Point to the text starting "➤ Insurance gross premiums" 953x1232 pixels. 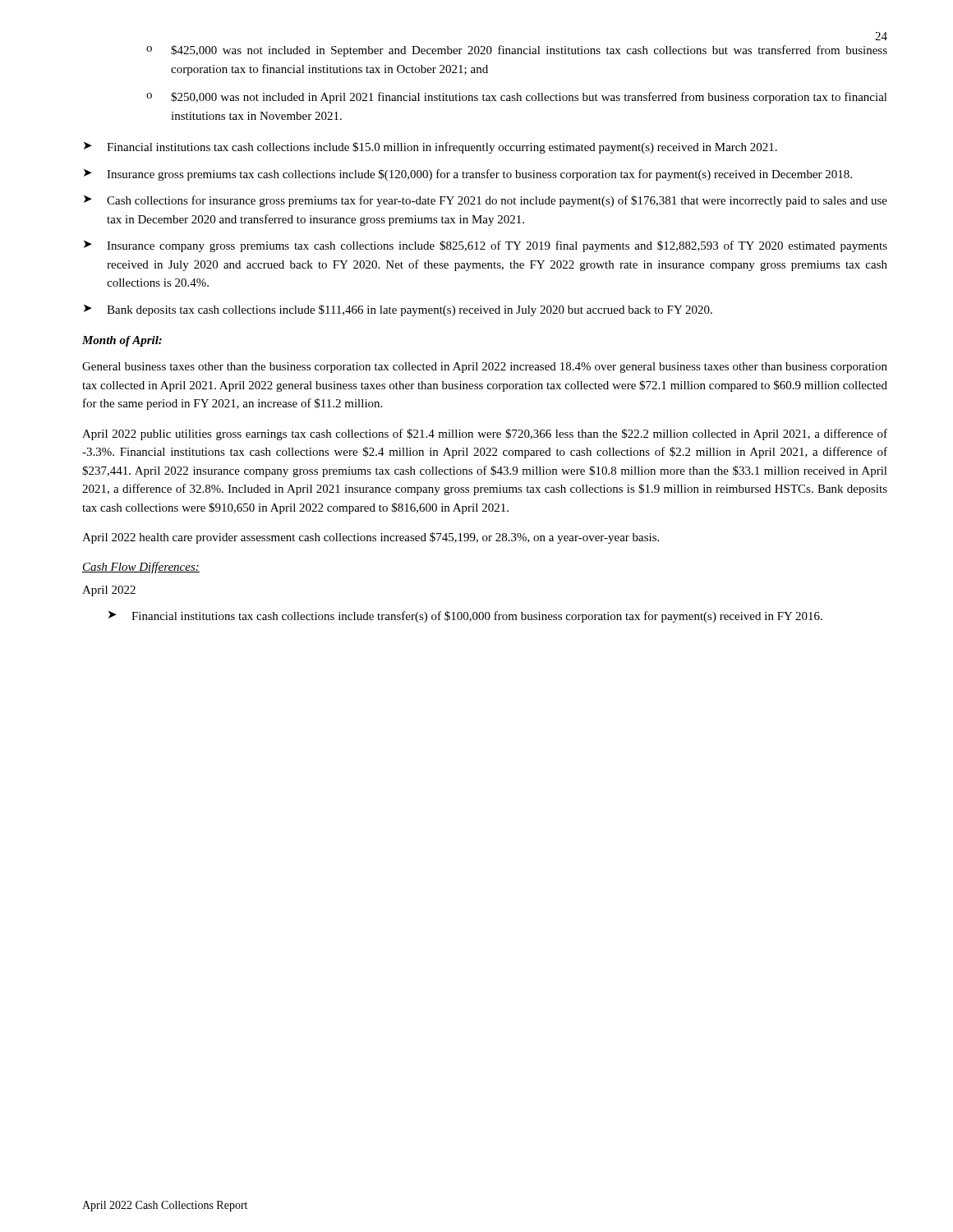467,174
